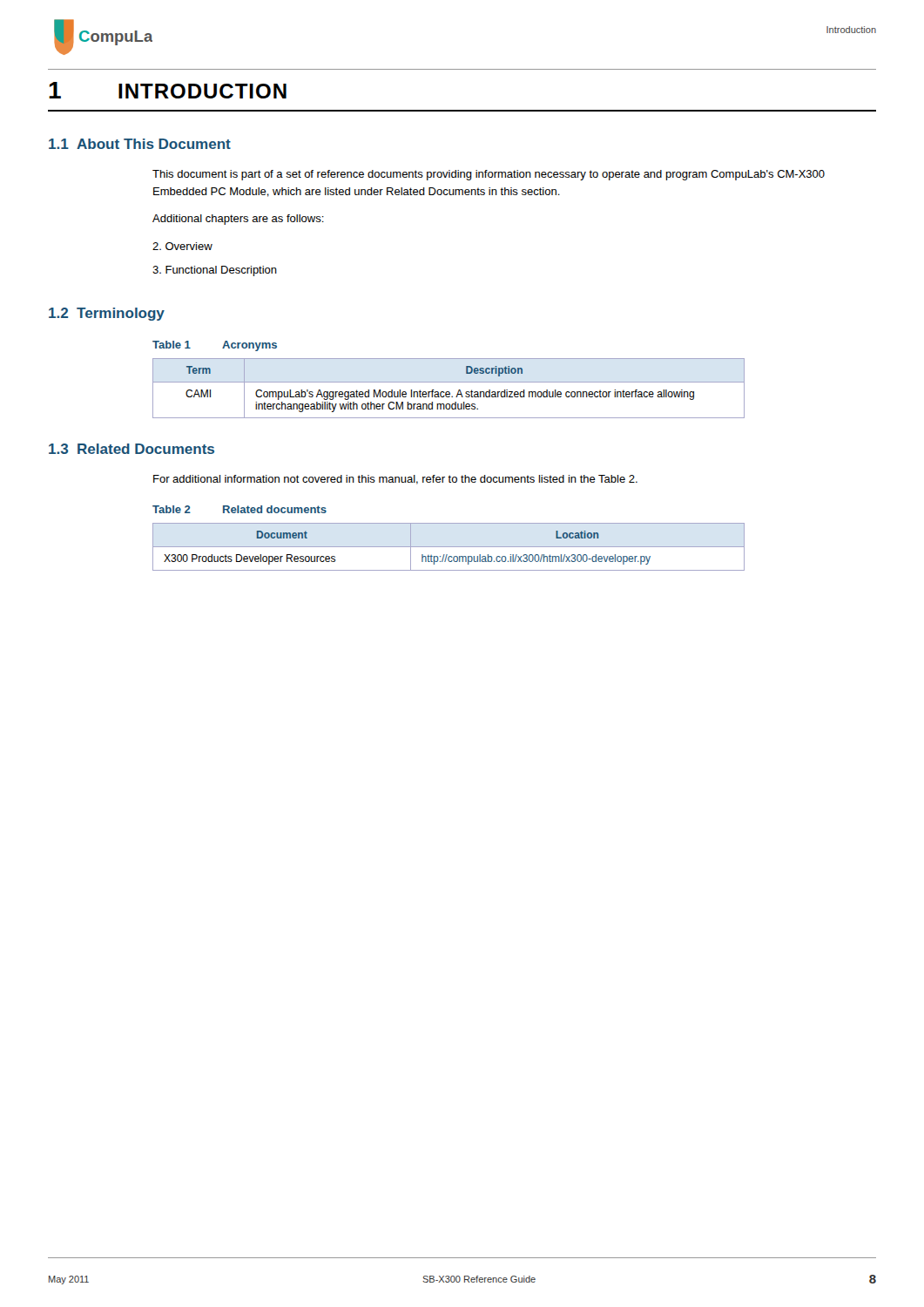
Task: Find the region starting "1 INTRODUCTION"
Action: (168, 91)
